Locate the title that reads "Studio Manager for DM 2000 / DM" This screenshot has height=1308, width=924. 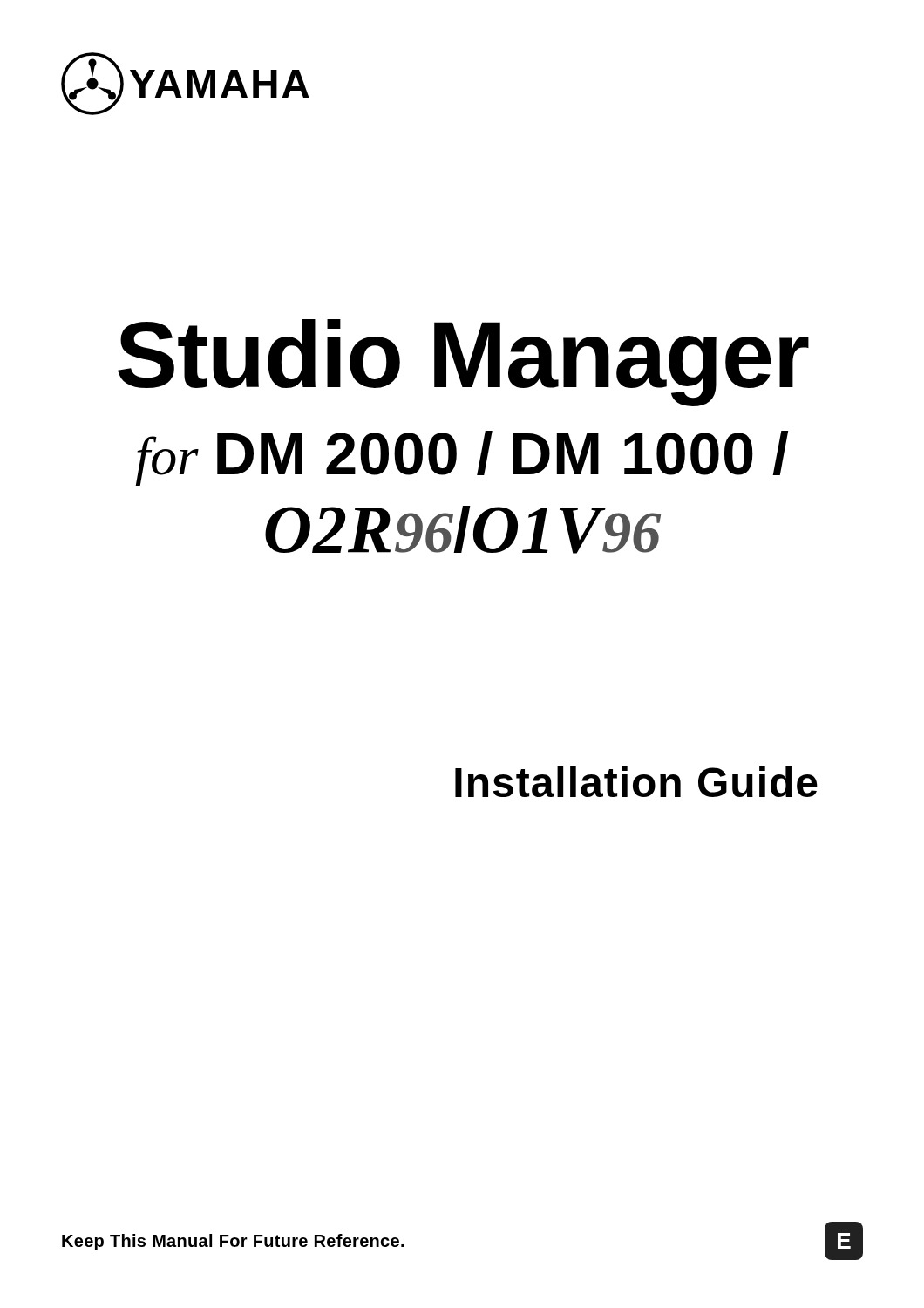462,437
